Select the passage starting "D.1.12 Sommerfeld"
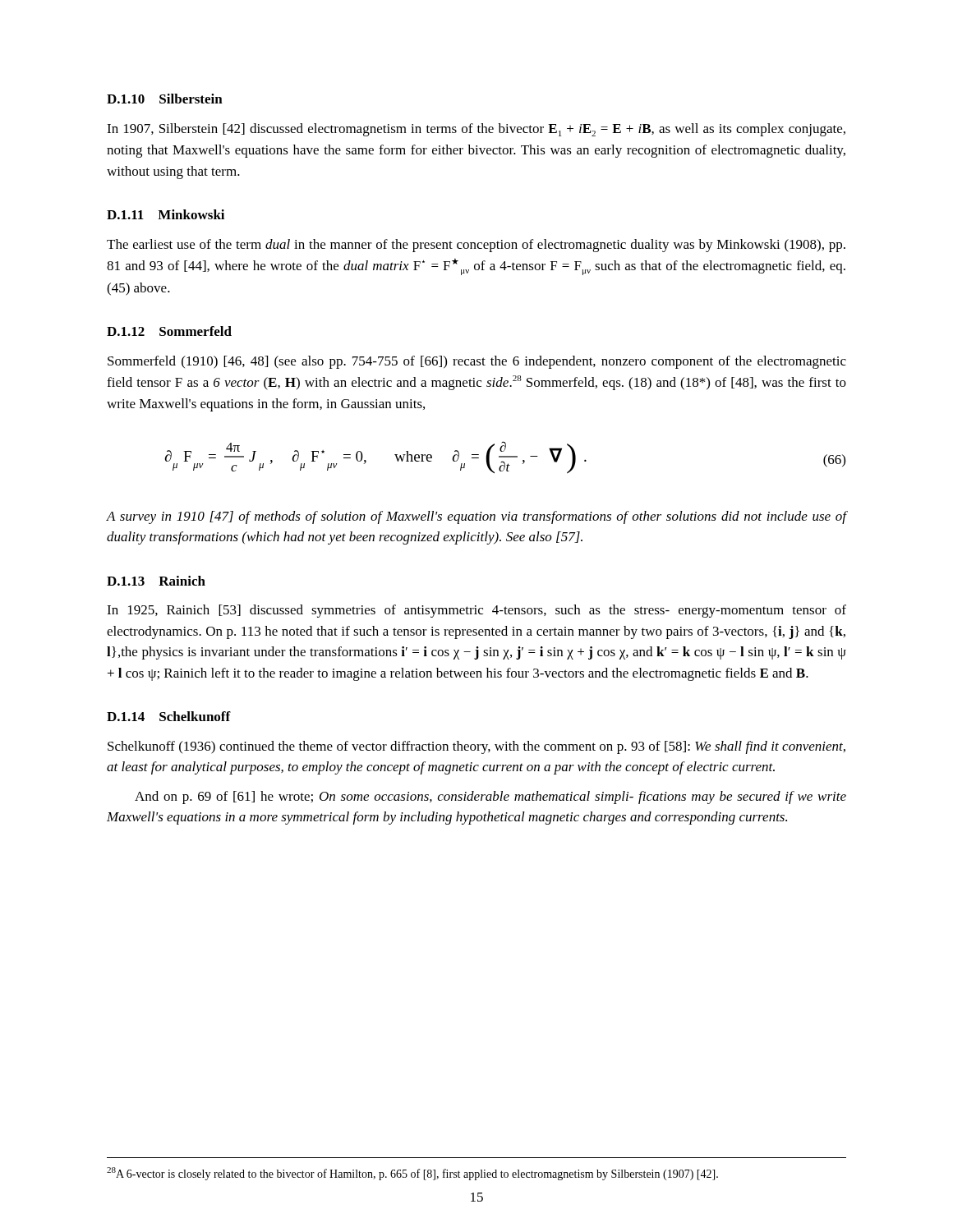The image size is (953, 1232). pyautogui.click(x=169, y=332)
